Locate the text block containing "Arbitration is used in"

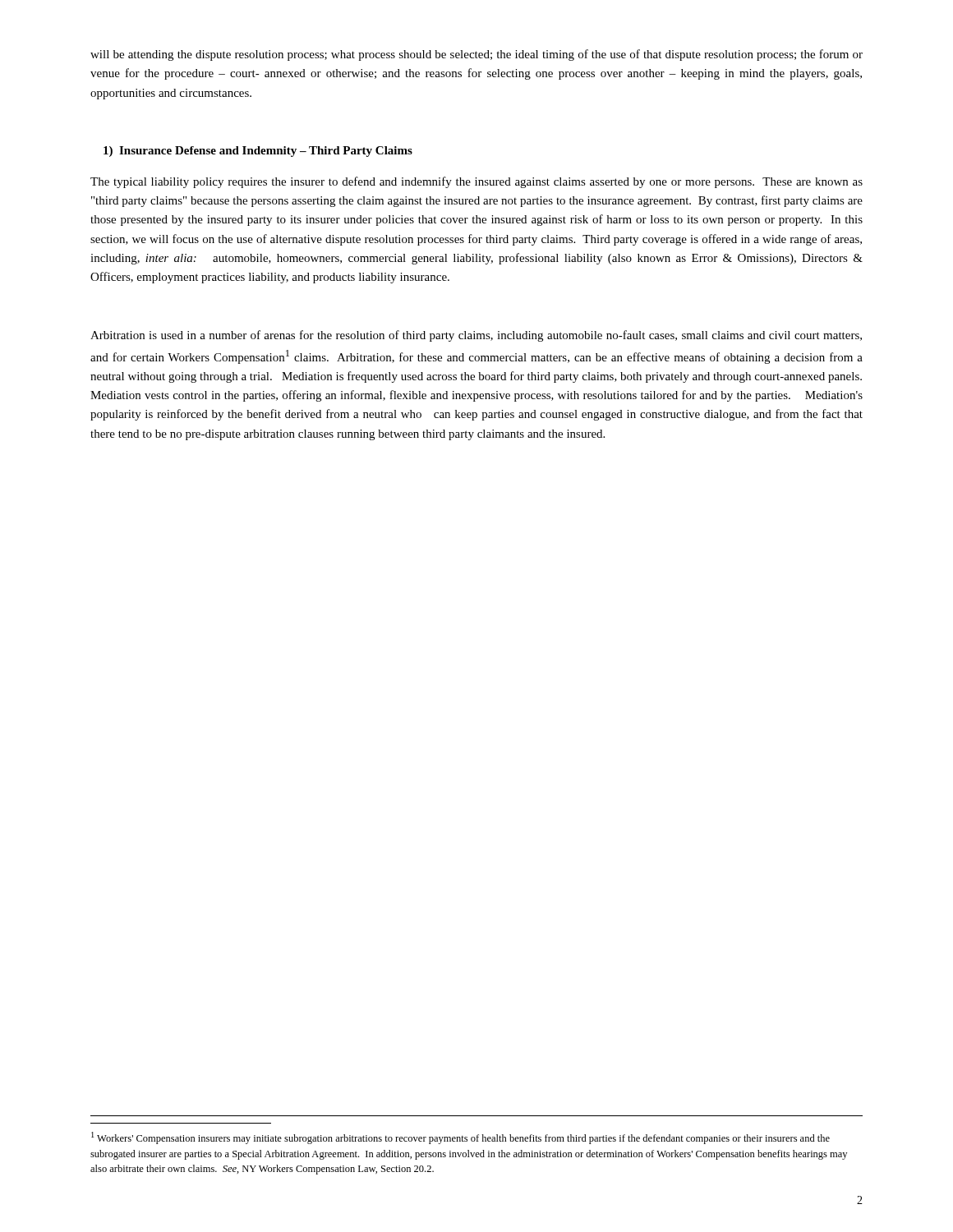pyautogui.click(x=476, y=384)
